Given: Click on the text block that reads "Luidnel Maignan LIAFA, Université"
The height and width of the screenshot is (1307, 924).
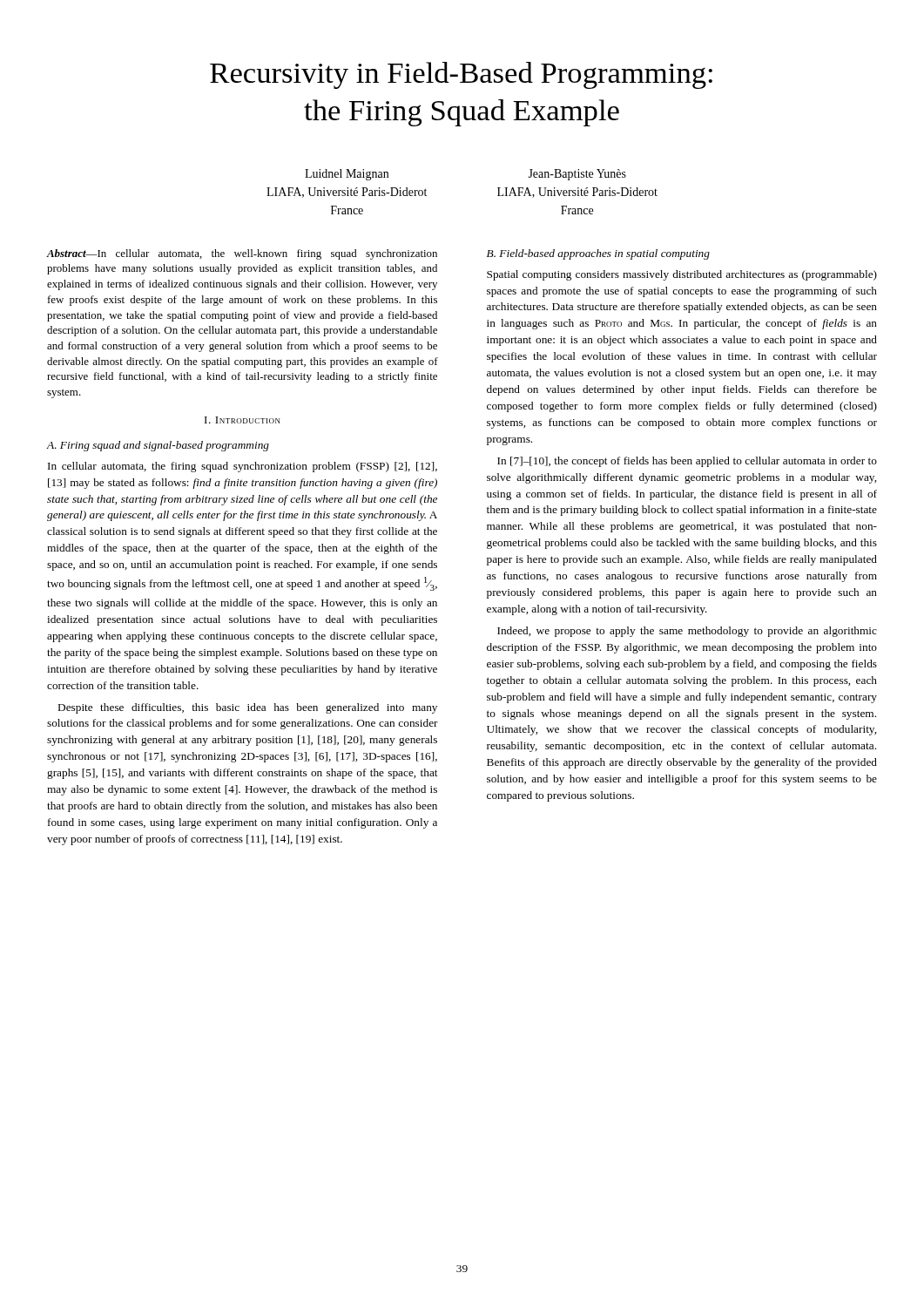Looking at the screenshot, I should (341, 175).
